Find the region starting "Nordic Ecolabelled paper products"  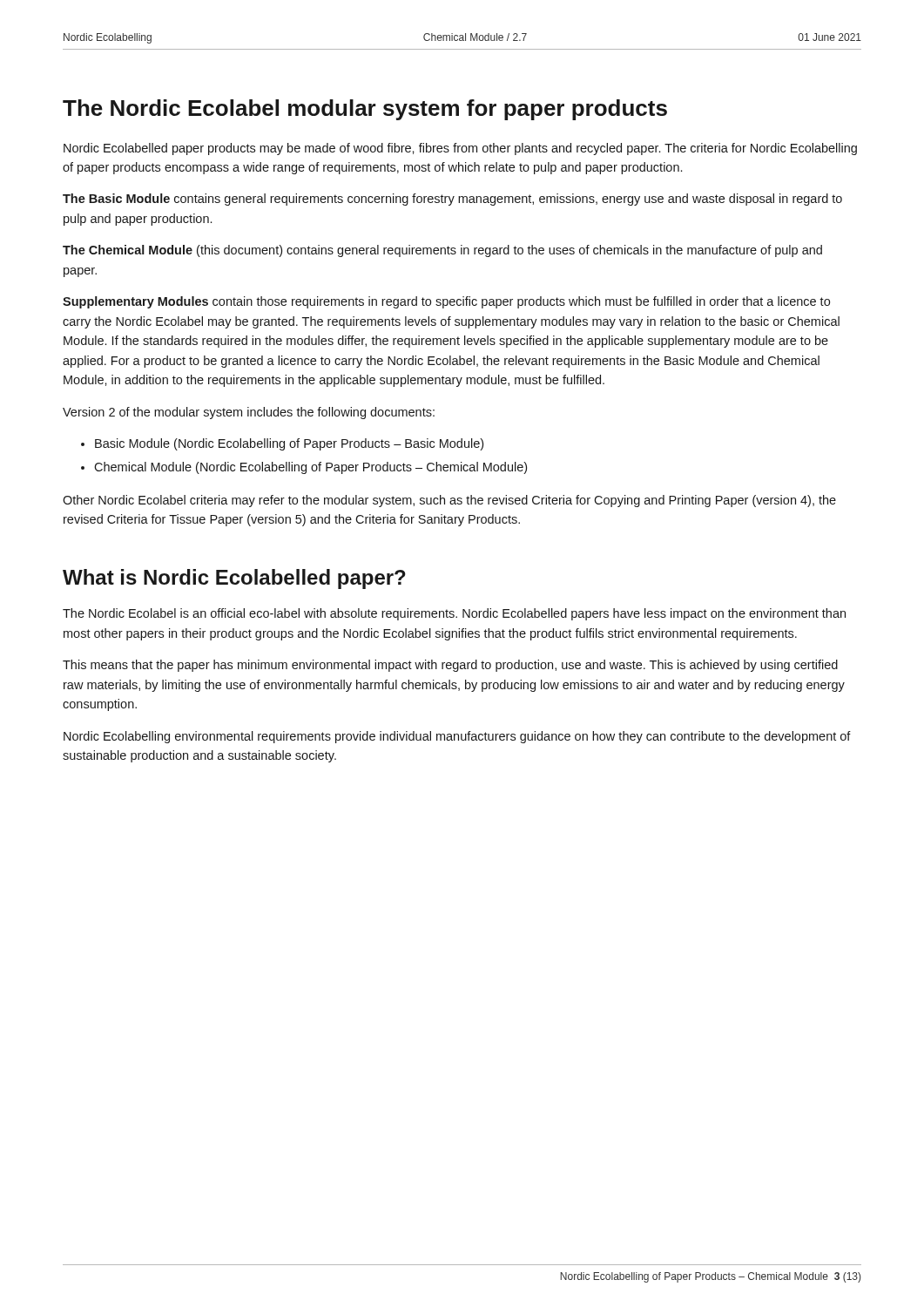click(460, 157)
